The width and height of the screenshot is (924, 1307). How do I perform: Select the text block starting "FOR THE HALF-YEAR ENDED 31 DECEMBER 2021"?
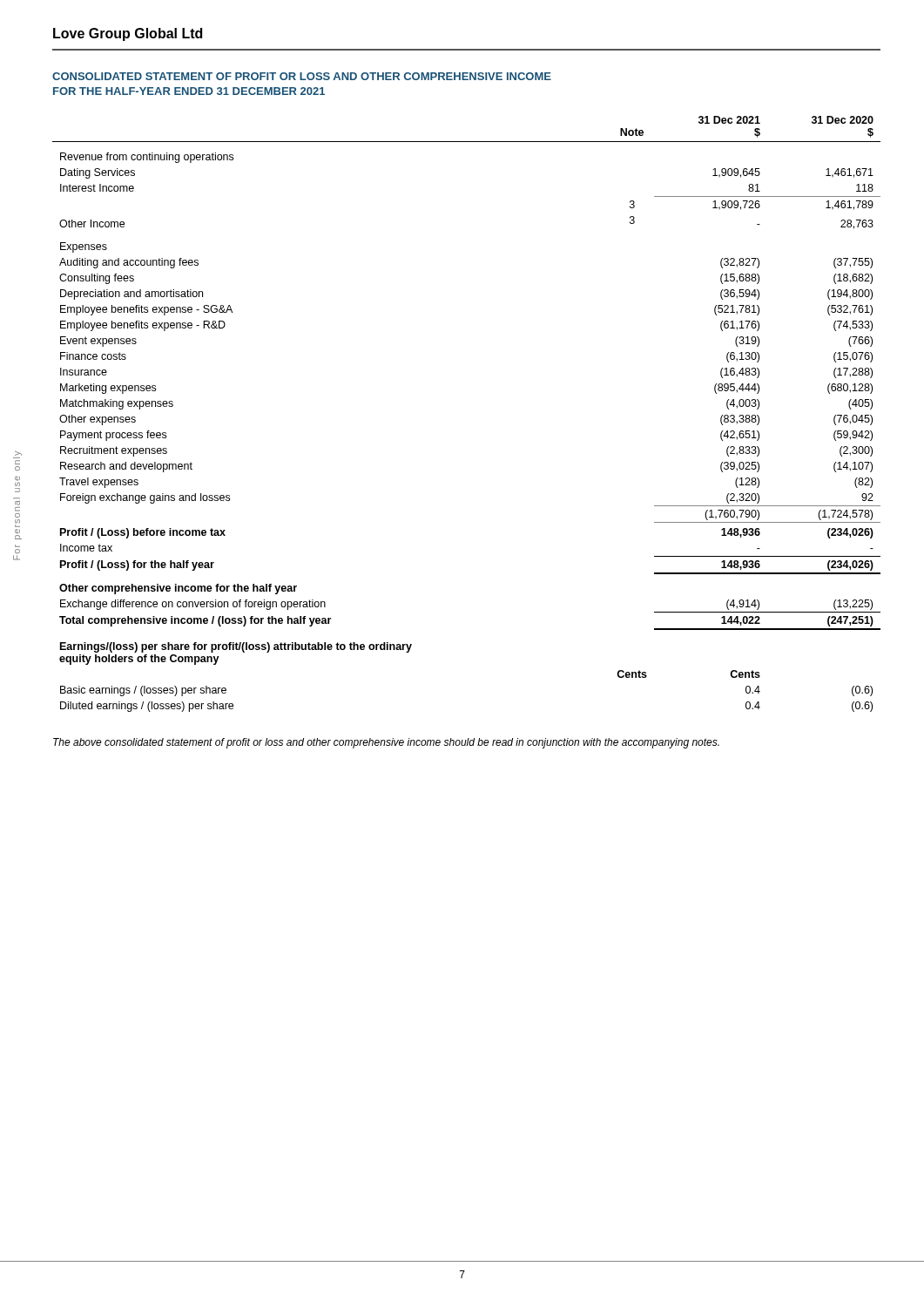point(189,91)
